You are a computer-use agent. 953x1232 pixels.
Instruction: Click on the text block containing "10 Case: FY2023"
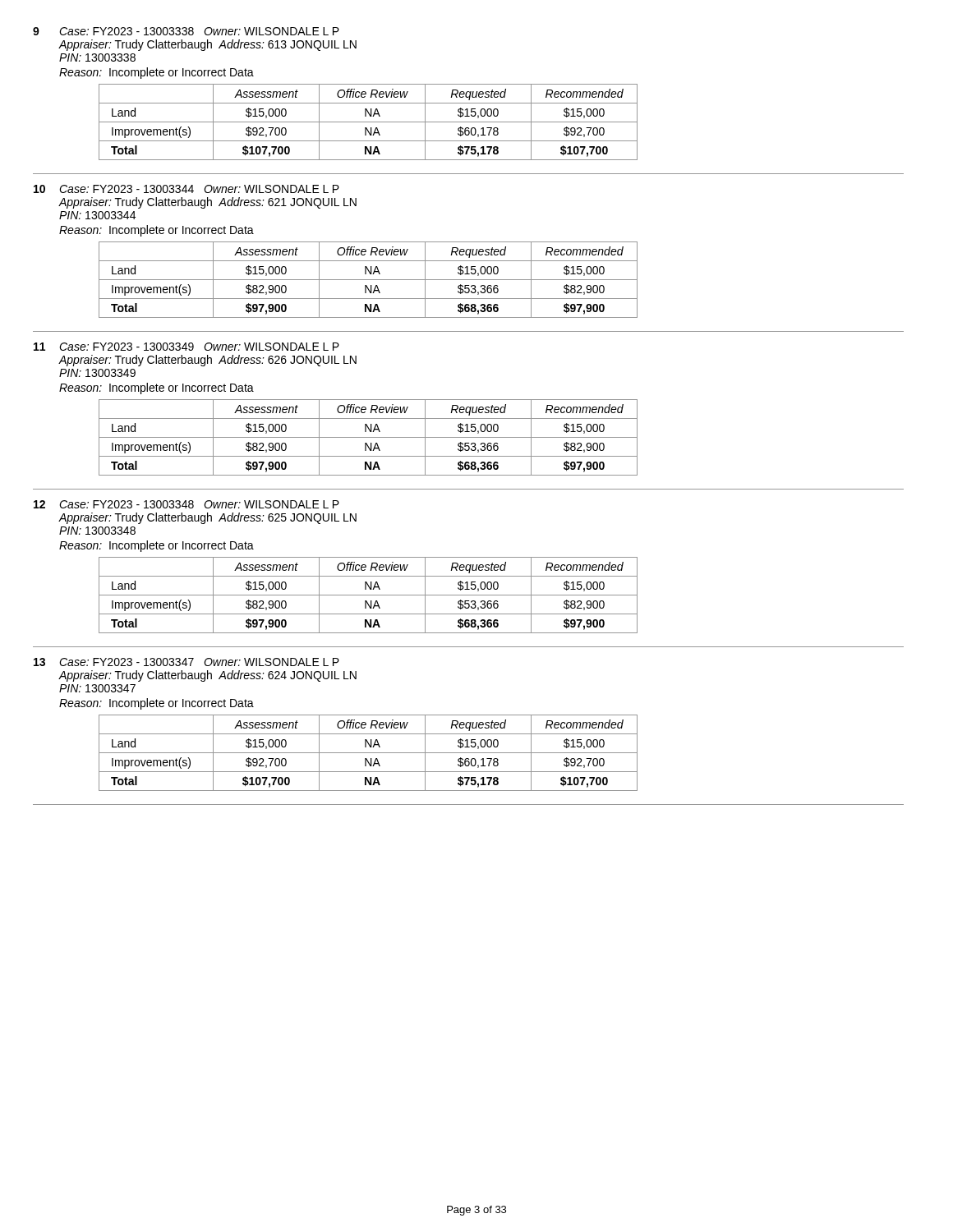tap(186, 189)
